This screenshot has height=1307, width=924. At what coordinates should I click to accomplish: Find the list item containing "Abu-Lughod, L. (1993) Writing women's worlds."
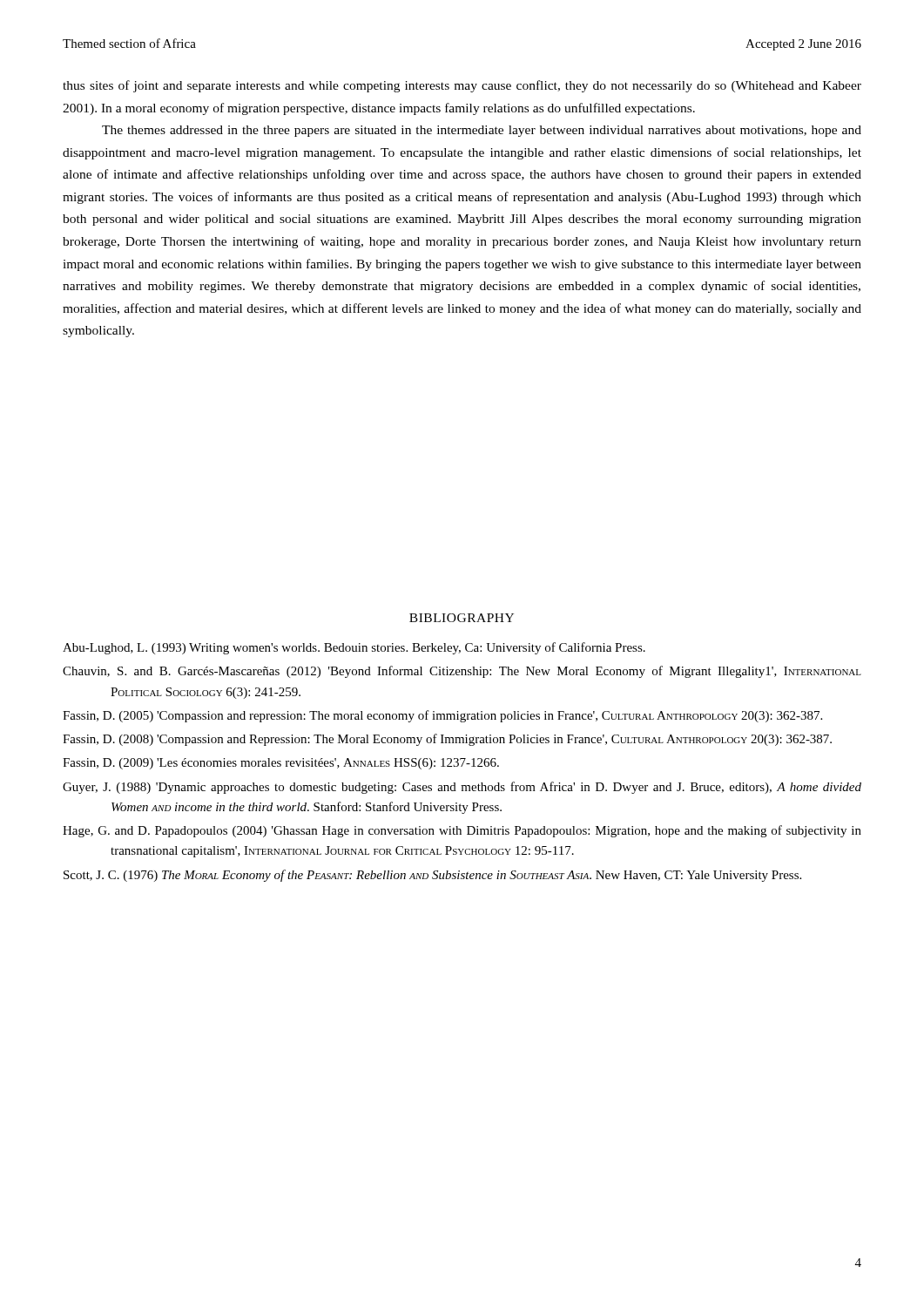(x=354, y=647)
